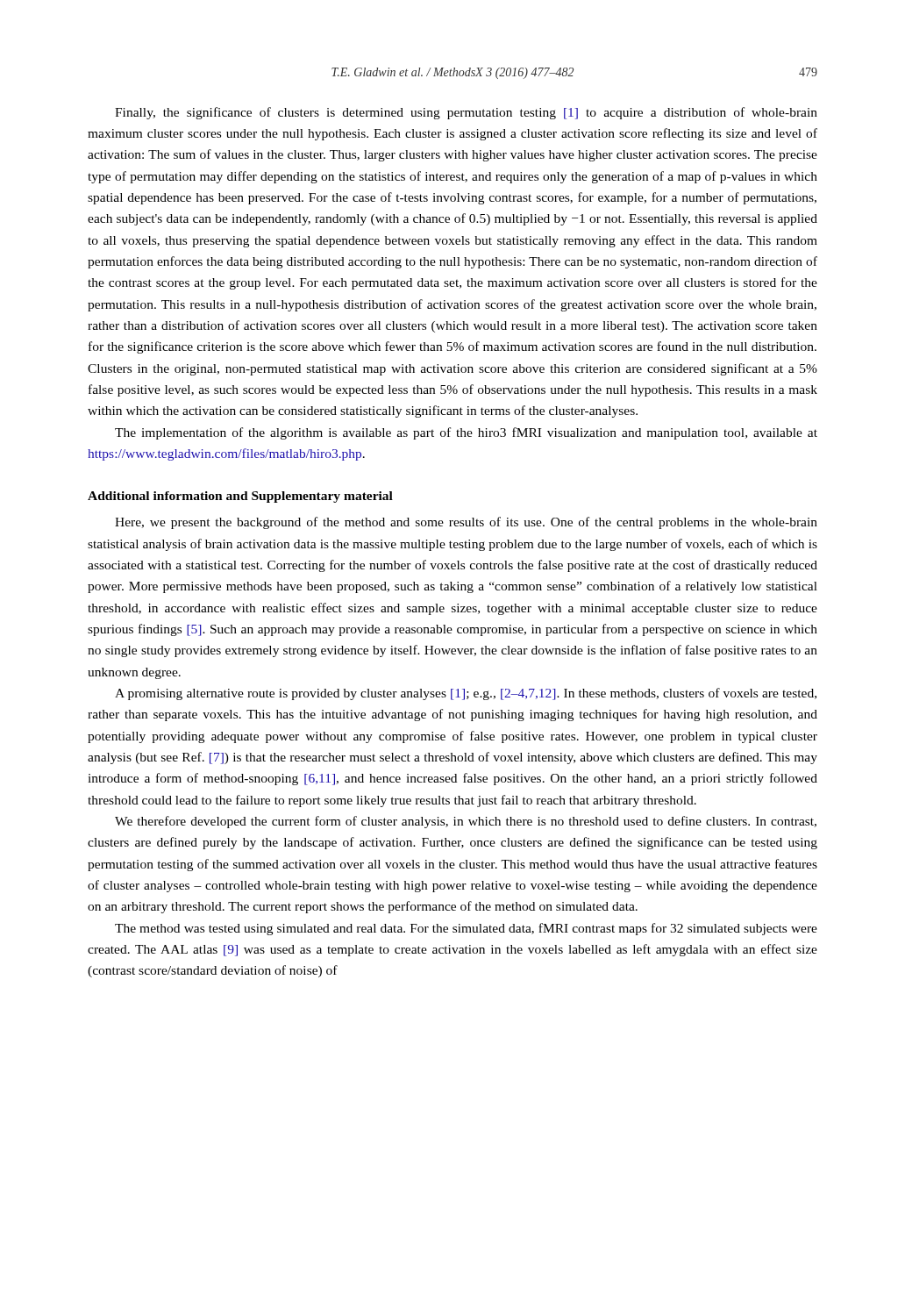
Task: Locate the text block with the text "Here, we present the background of the method"
Action: click(x=452, y=597)
